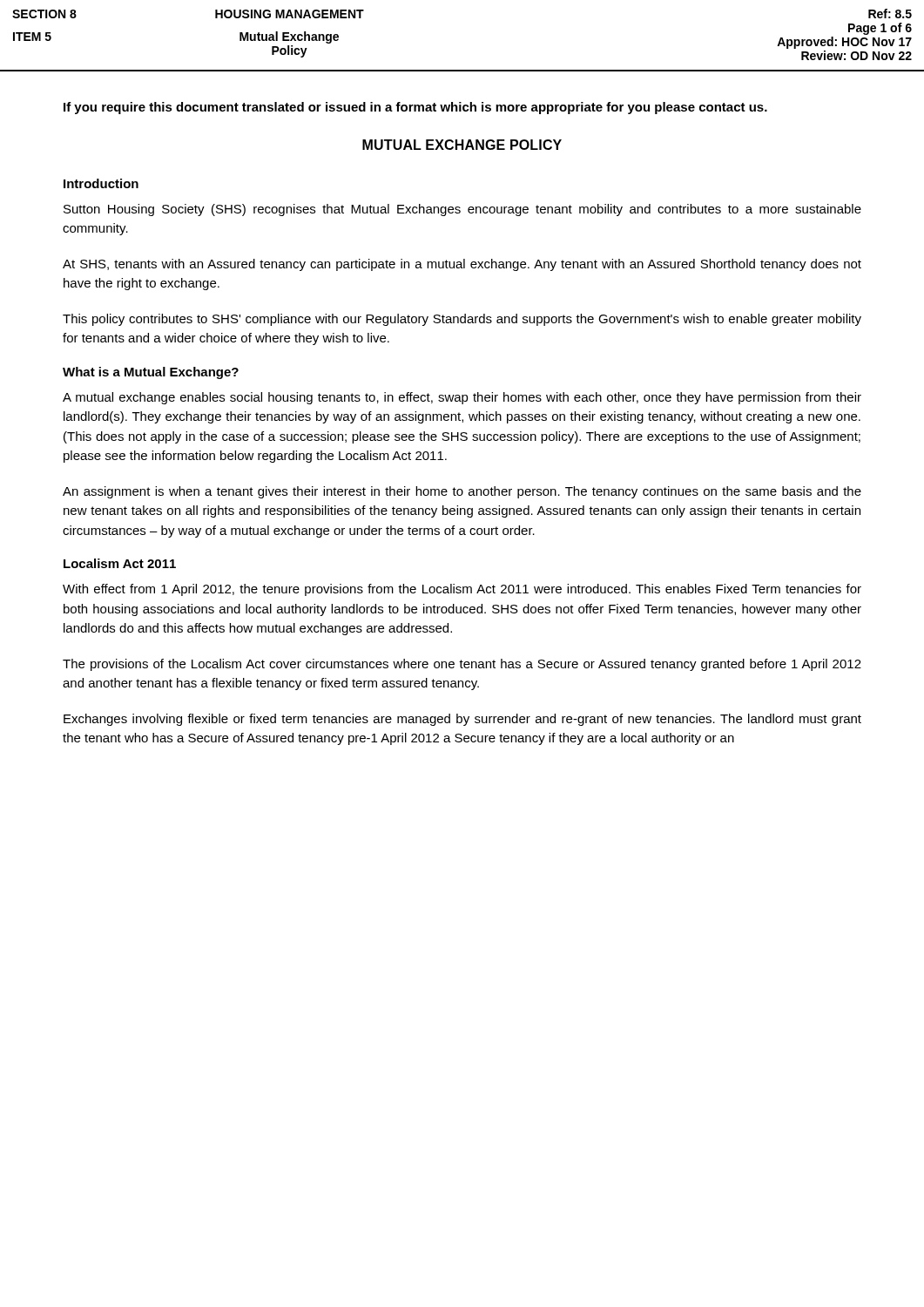
Task: Navigate to the text block starting "MUTUAL EXCHANGE POLICY"
Action: [x=462, y=145]
